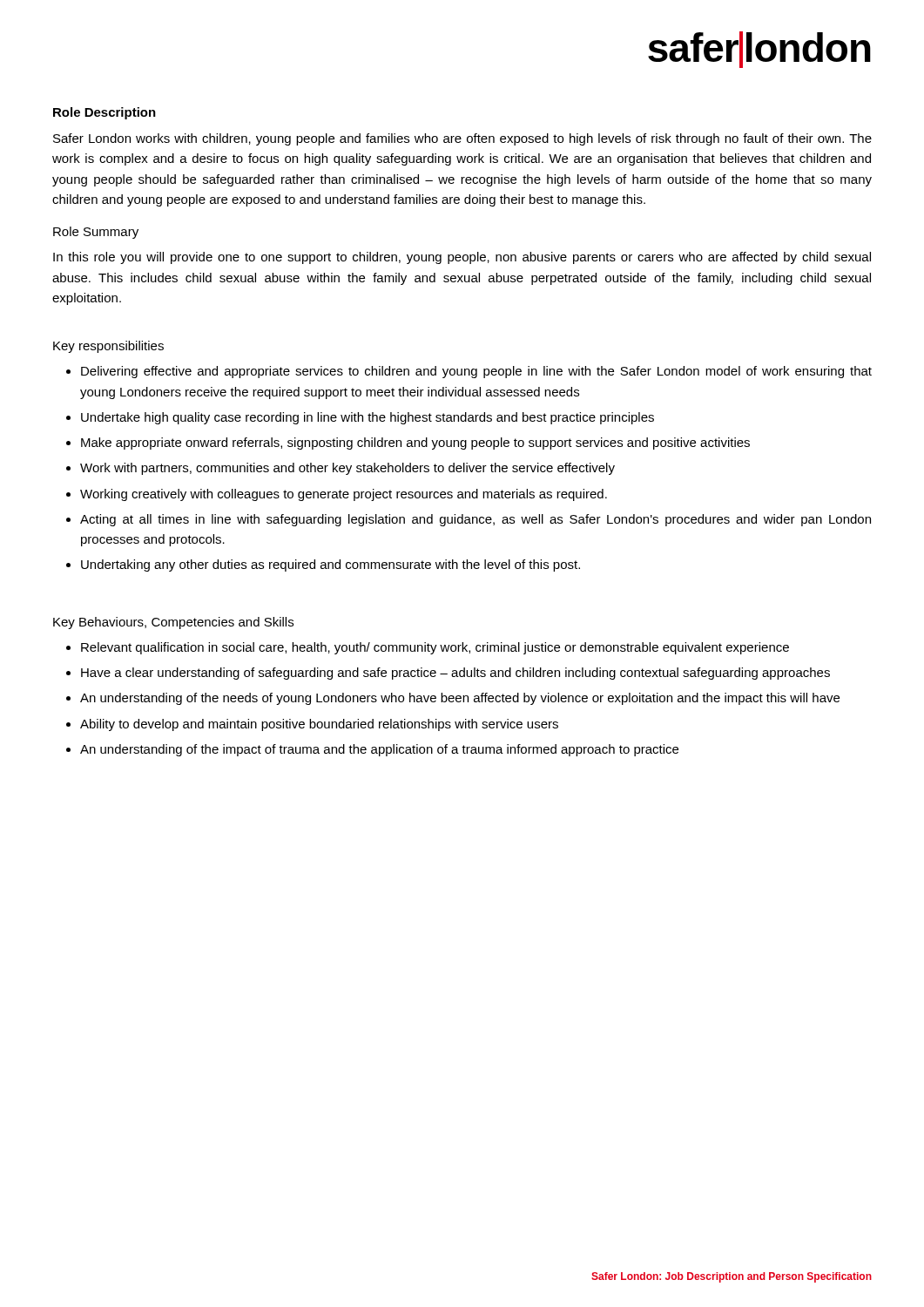Image resolution: width=924 pixels, height=1307 pixels.
Task: Find the region starting "Relevant qualification in social care, health, youth/ community"
Action: [435, 647]
